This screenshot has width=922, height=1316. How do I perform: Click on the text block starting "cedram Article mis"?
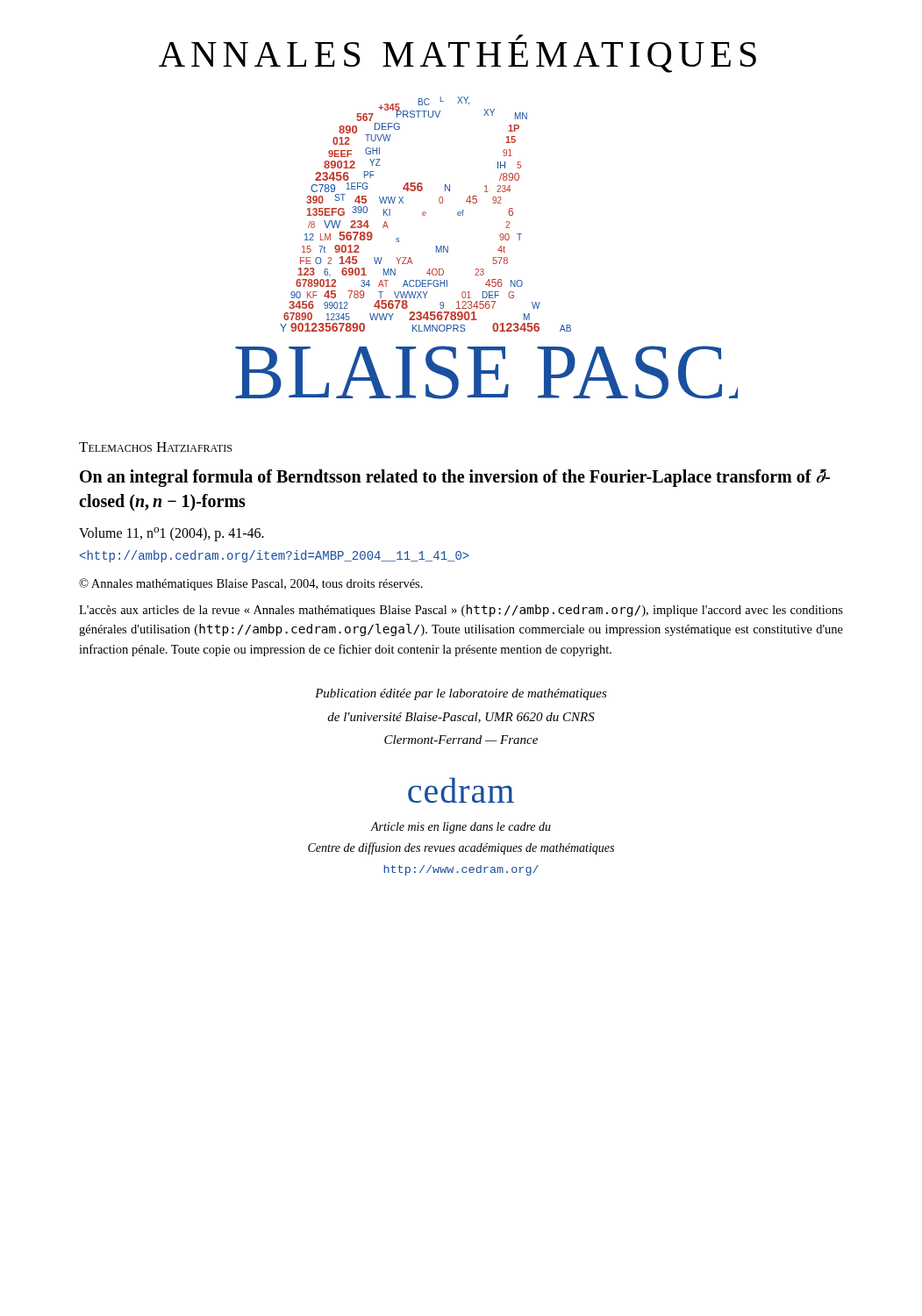click(x=461, y=825)
